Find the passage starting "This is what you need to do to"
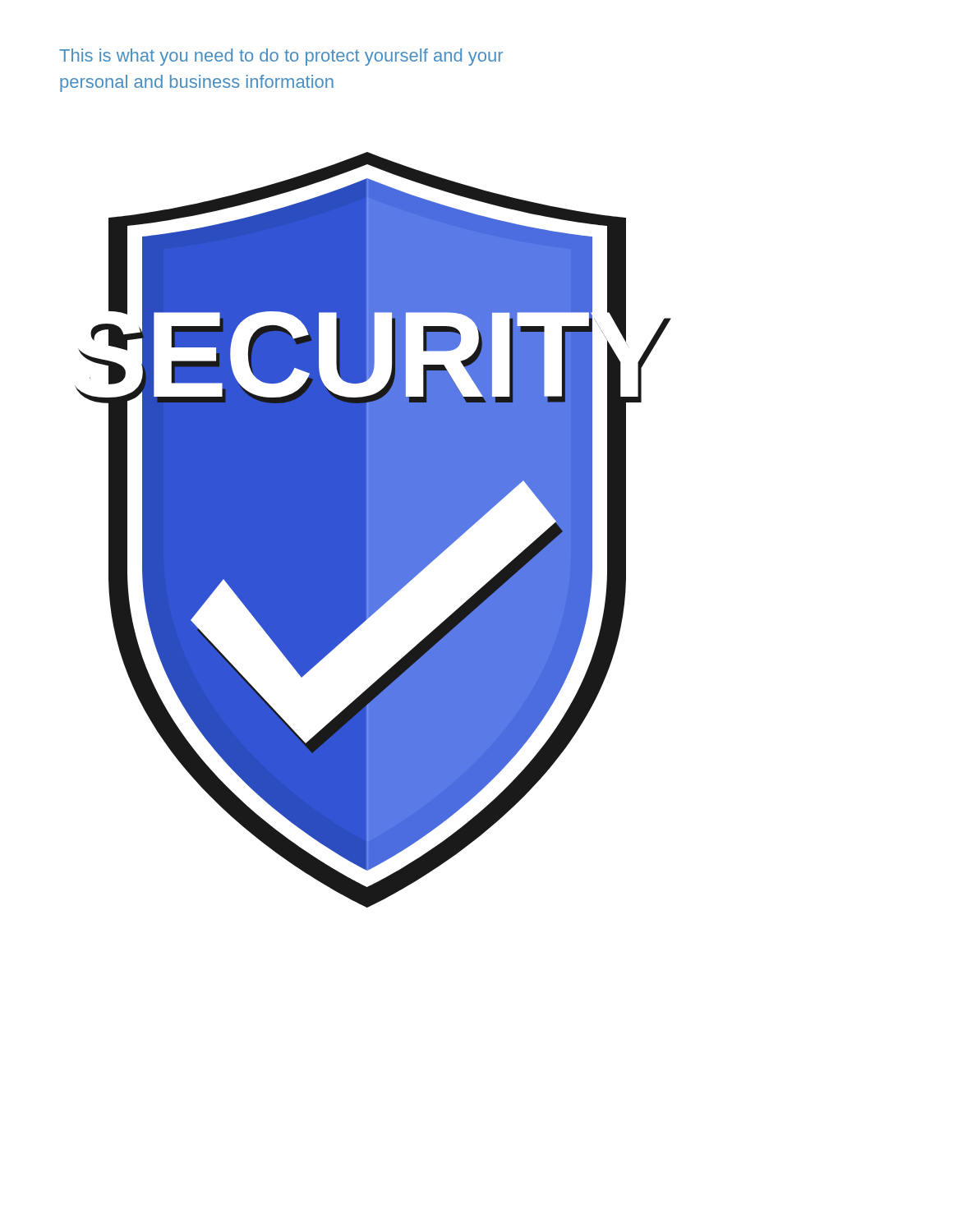Image resolution: width=953 pixels, height=1232 pixels. click(x=281, y=69)
